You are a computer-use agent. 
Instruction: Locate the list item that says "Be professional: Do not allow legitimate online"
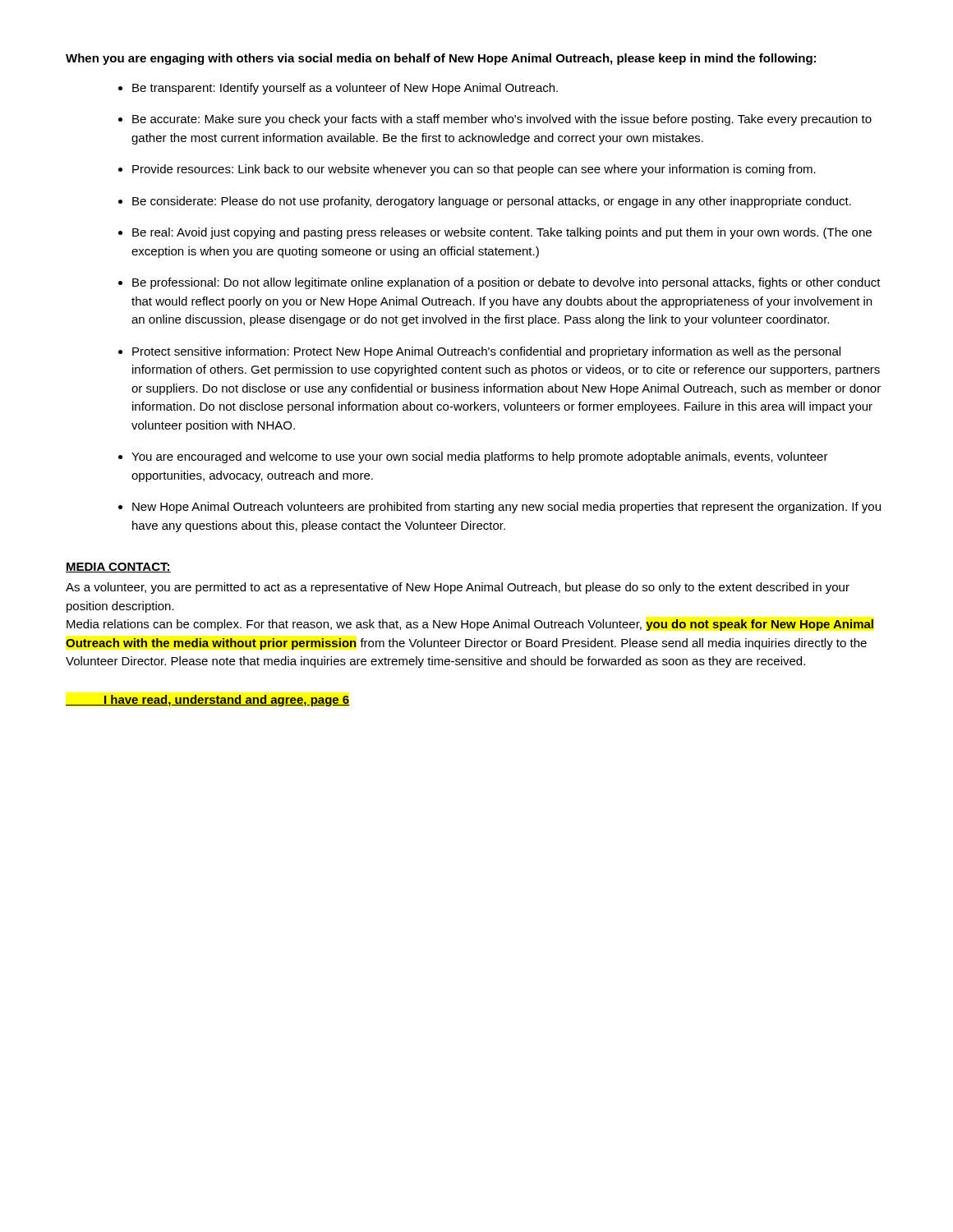(509, 301)
